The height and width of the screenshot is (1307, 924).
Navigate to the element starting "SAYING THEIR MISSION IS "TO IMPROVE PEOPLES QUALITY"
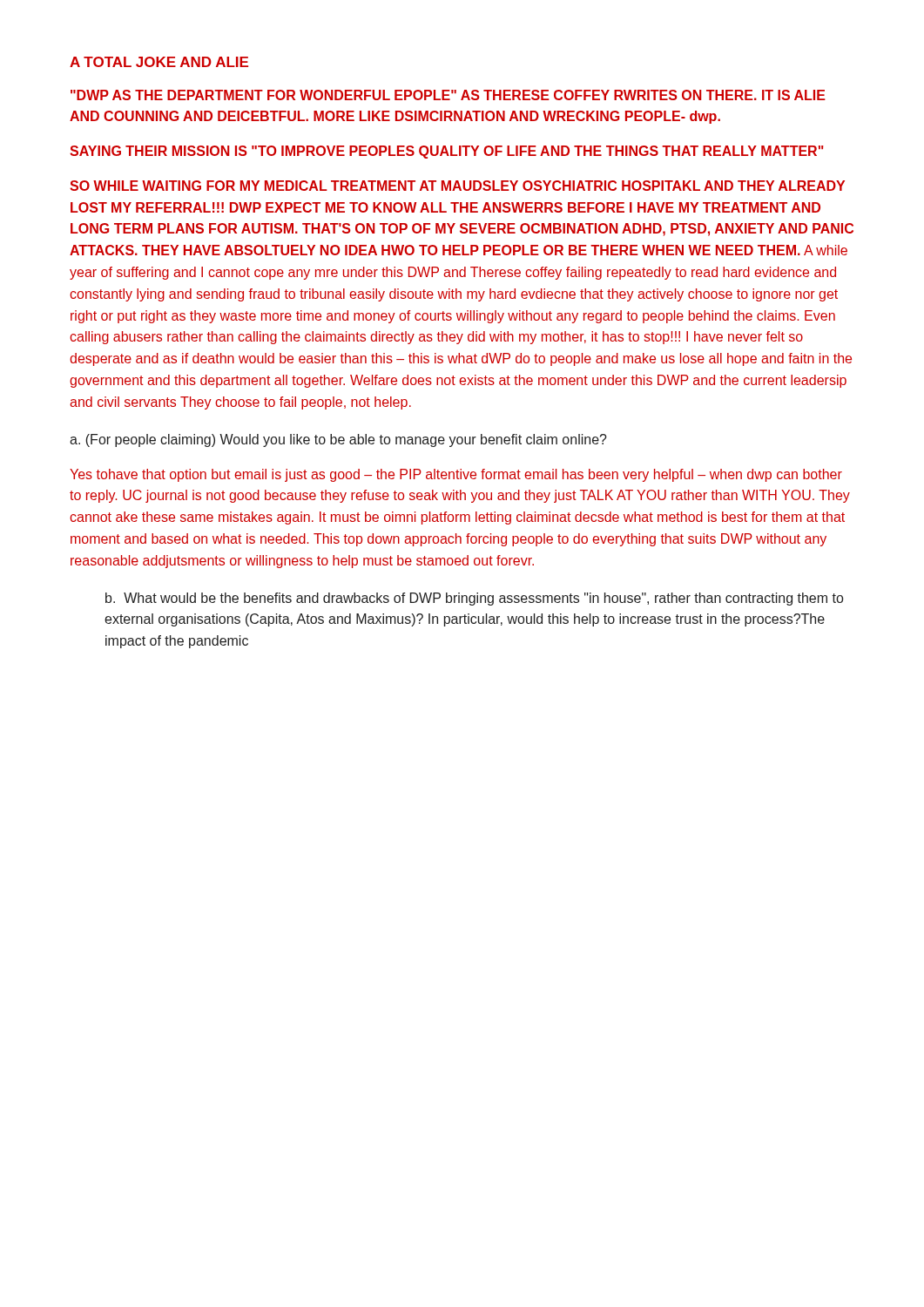(x=447, y=151)
